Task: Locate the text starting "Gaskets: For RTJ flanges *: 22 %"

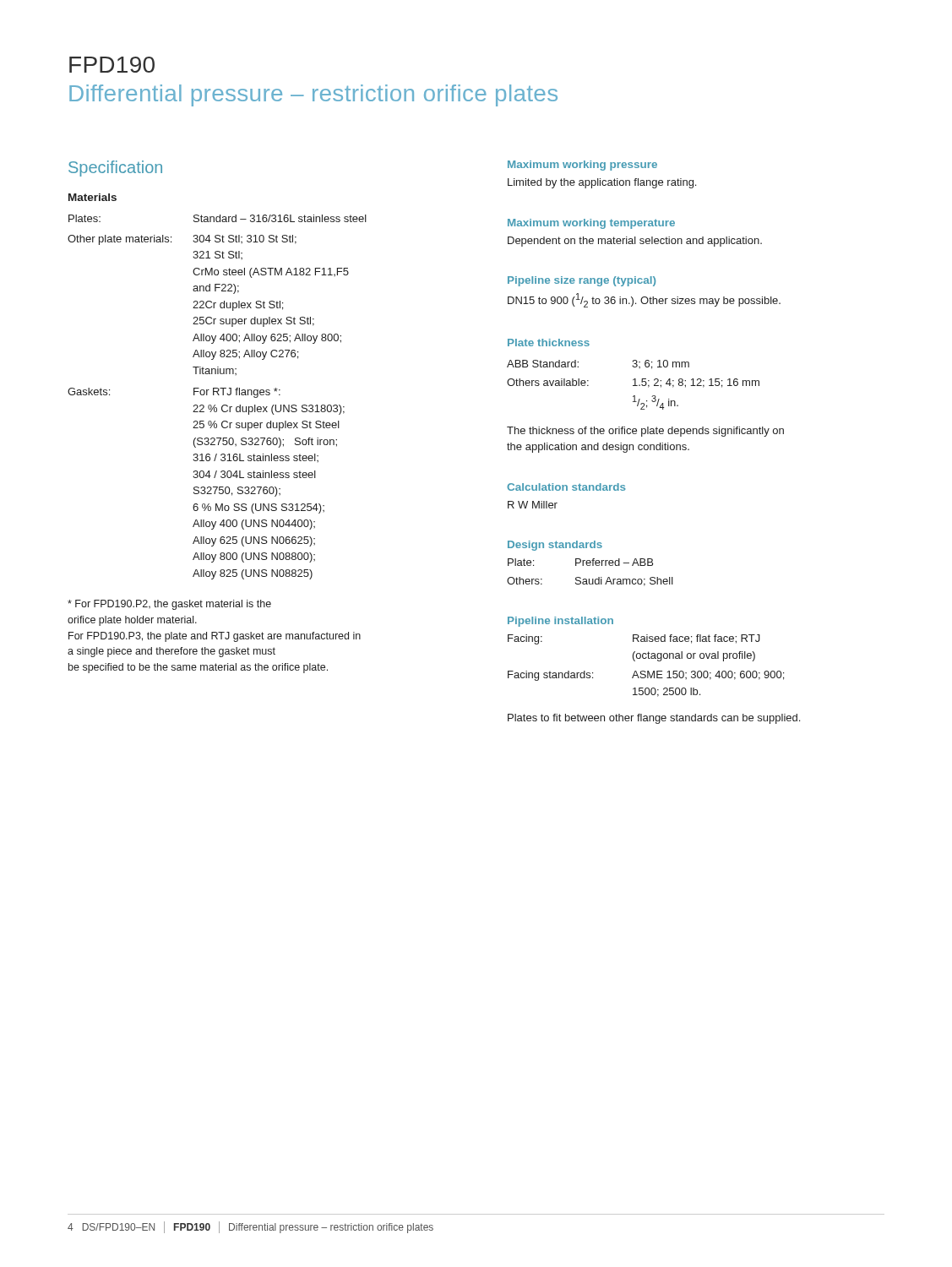Action: pyautogui.click(x=262, y=482)
